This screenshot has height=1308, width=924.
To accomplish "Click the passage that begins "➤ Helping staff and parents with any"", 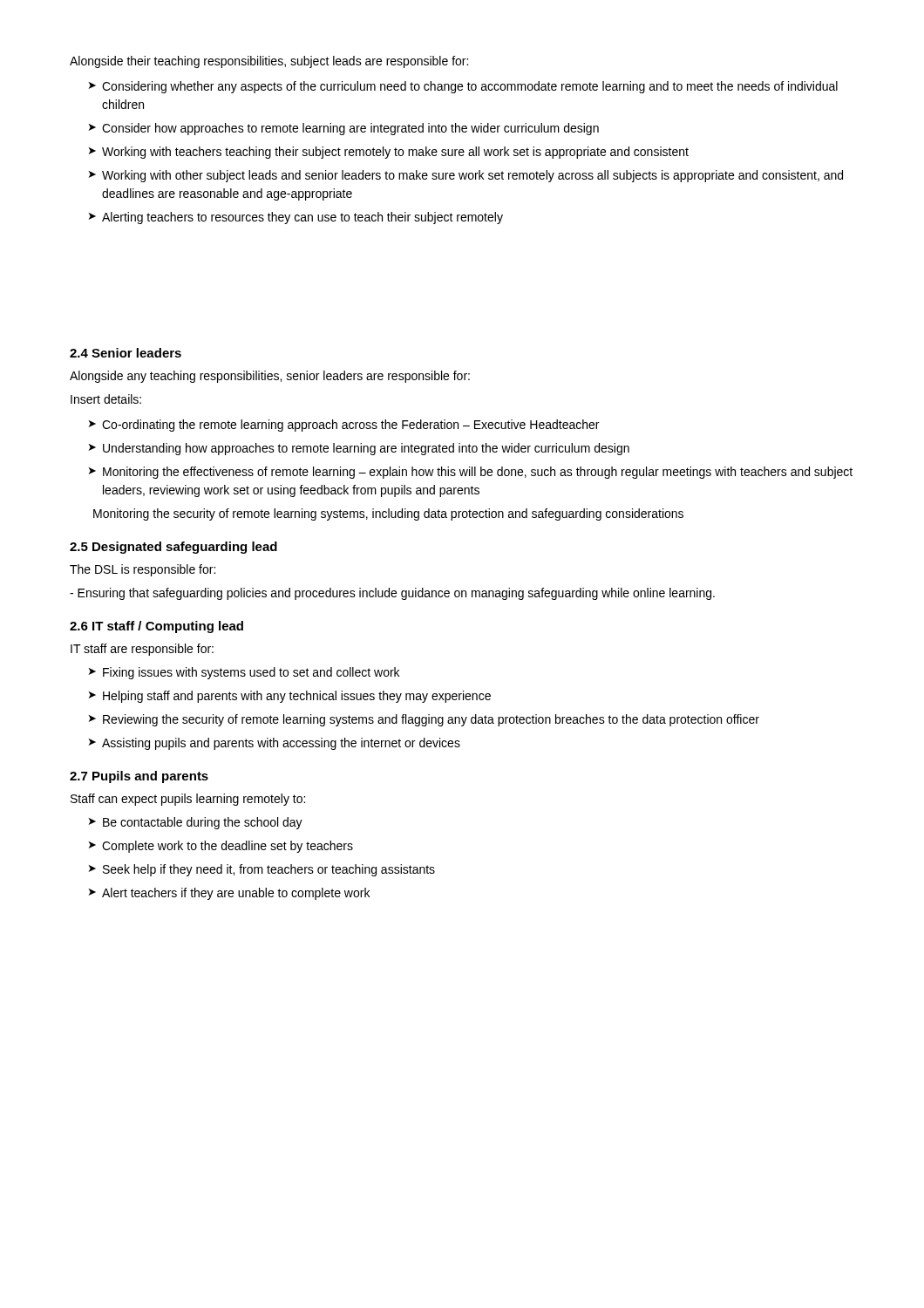I will pyautogui.click(x=471, y=696).
